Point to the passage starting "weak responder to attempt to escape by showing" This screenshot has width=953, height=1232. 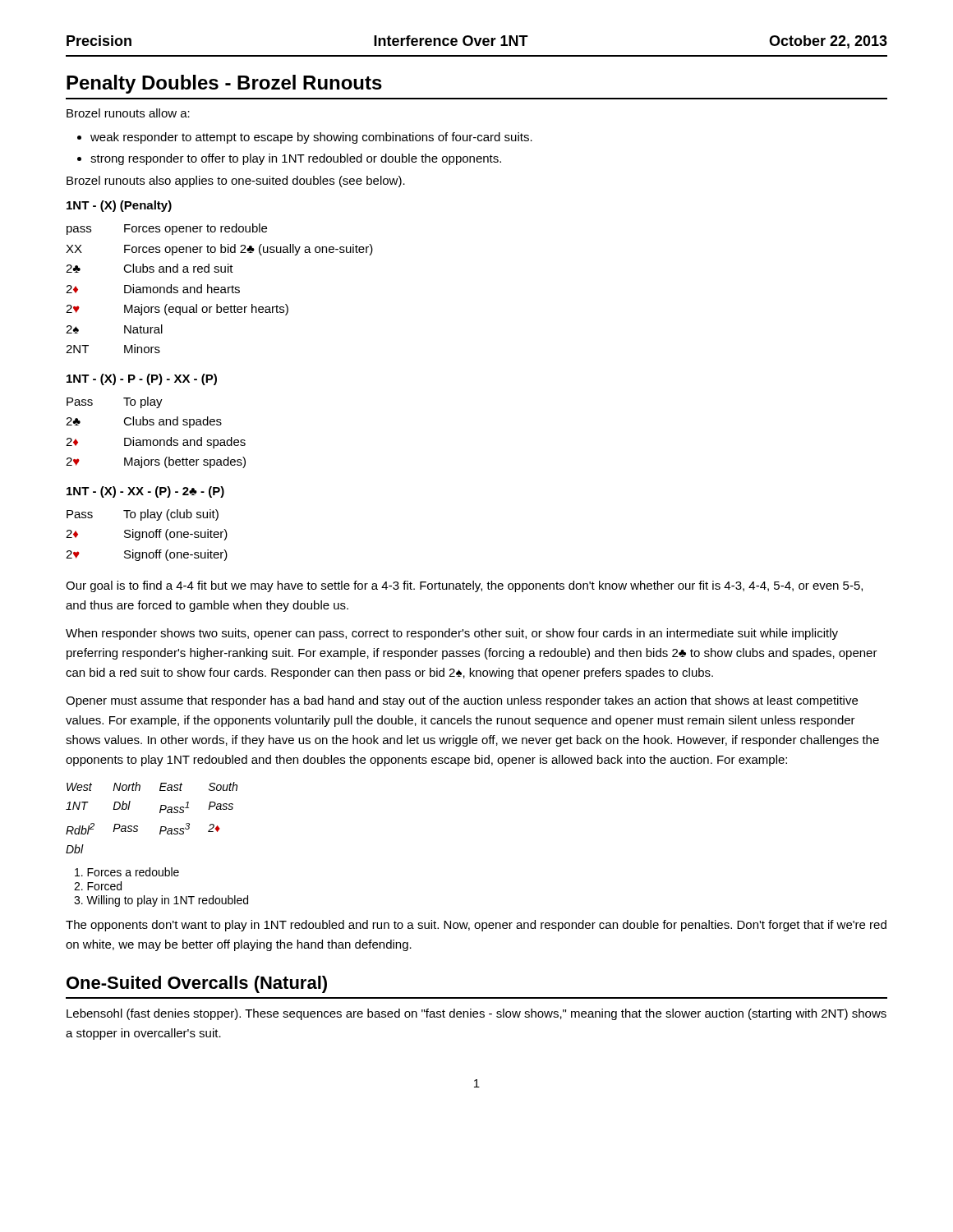pos(489,137)
